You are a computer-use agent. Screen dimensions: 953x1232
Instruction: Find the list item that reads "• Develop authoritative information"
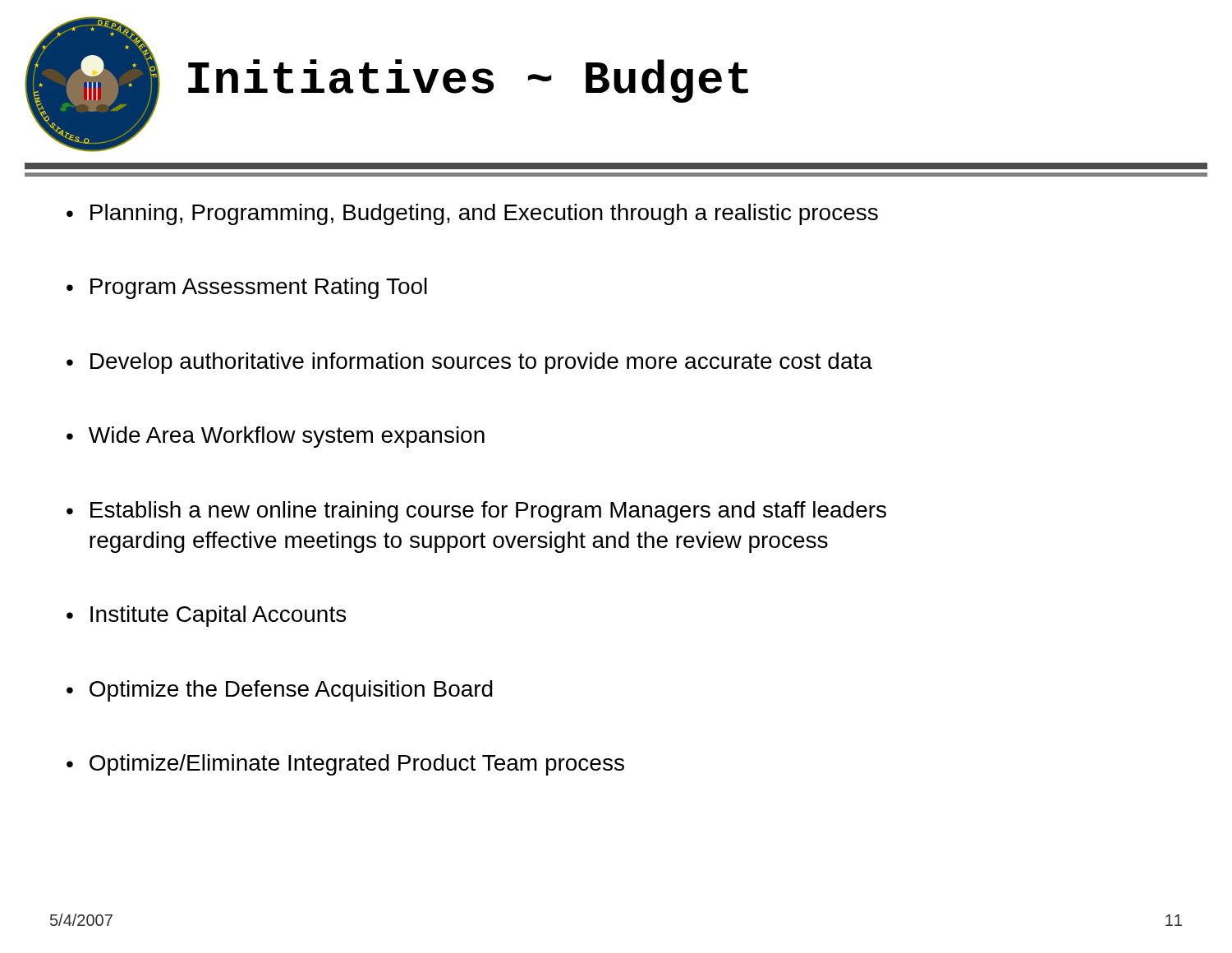point(469,361)
